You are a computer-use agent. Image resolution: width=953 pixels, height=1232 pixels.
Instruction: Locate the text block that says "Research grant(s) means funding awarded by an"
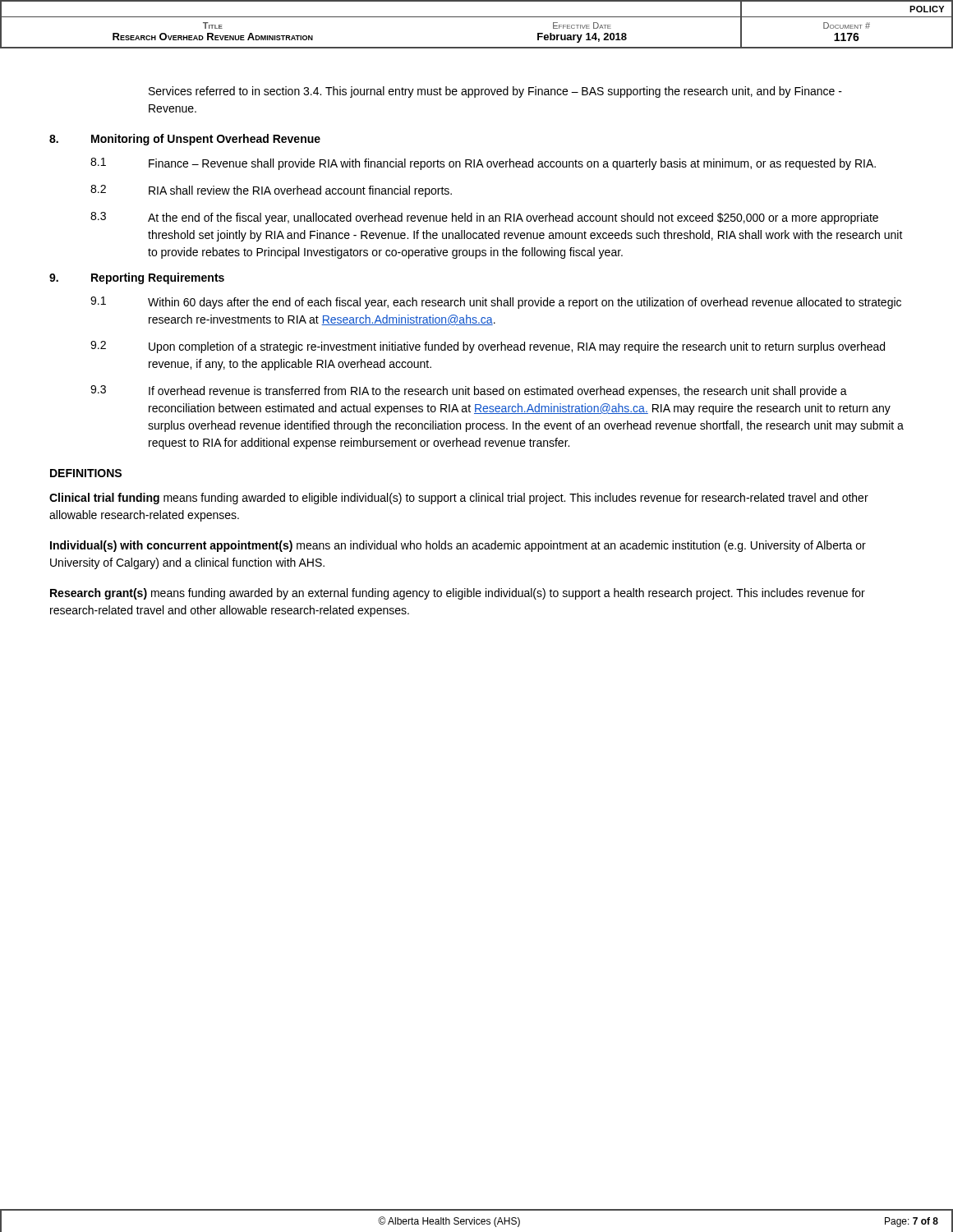point(457,602)
